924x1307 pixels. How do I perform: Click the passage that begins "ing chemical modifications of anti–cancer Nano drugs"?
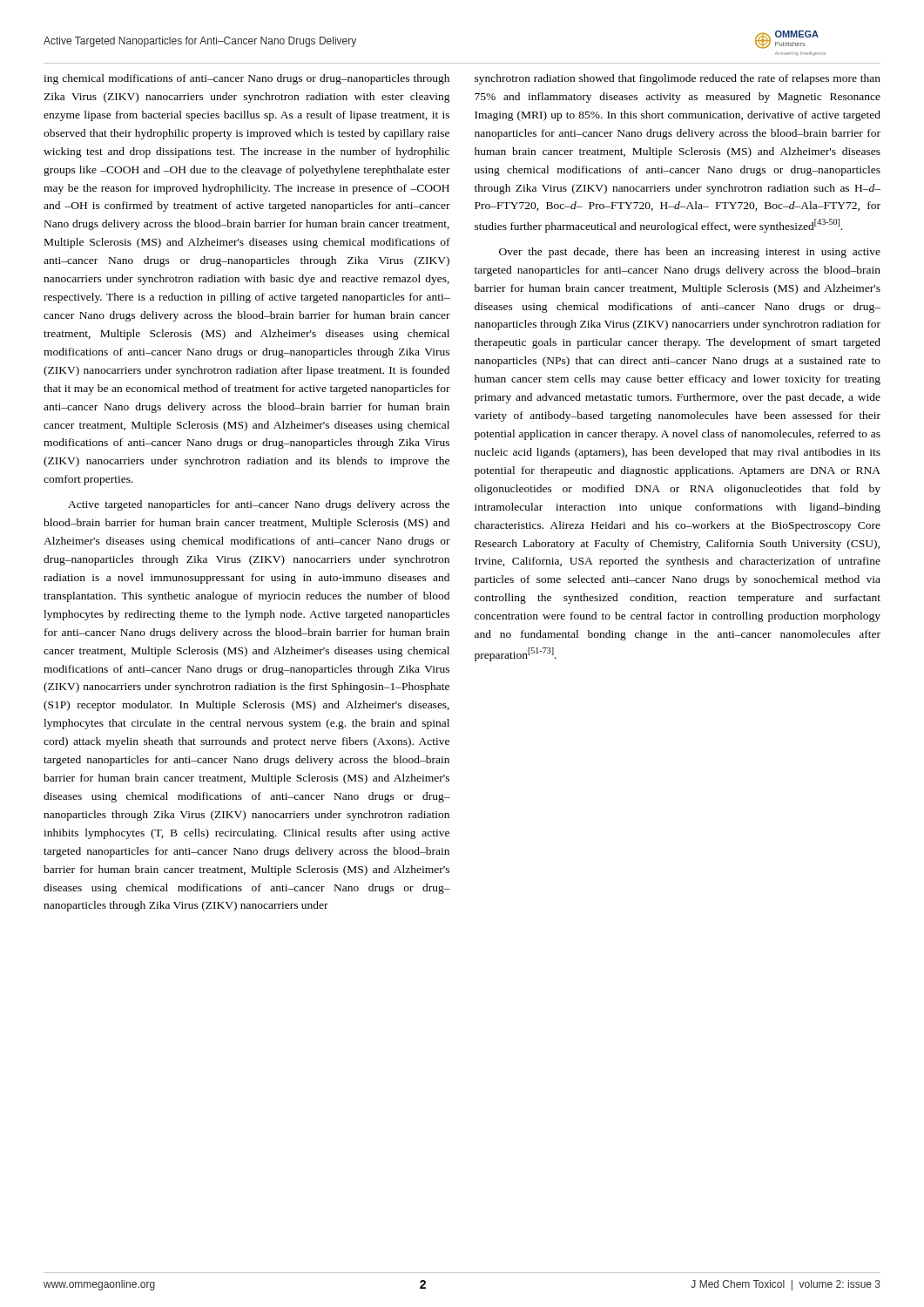247,279
